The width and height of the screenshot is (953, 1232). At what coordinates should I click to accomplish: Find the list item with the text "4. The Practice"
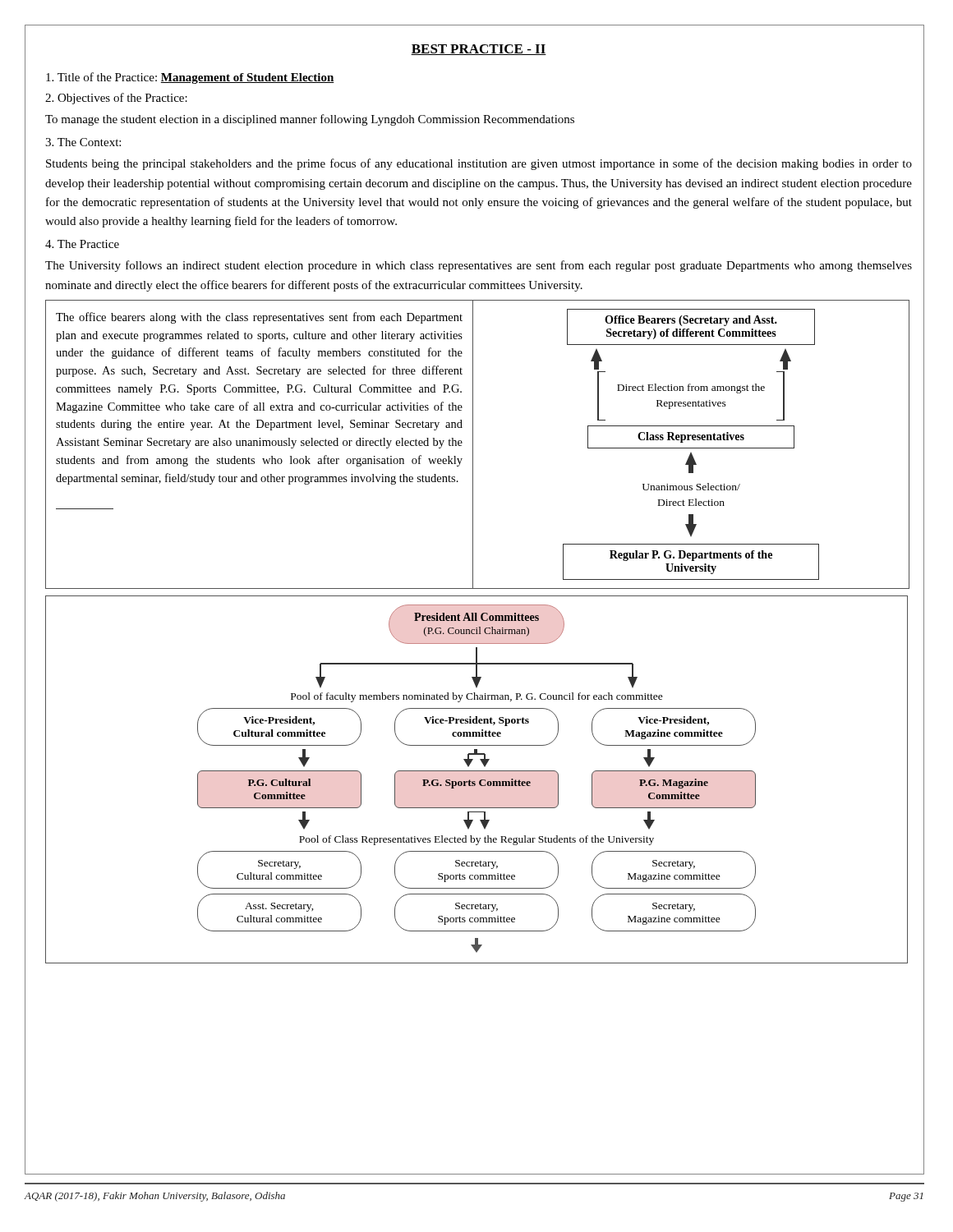(82, 244)
